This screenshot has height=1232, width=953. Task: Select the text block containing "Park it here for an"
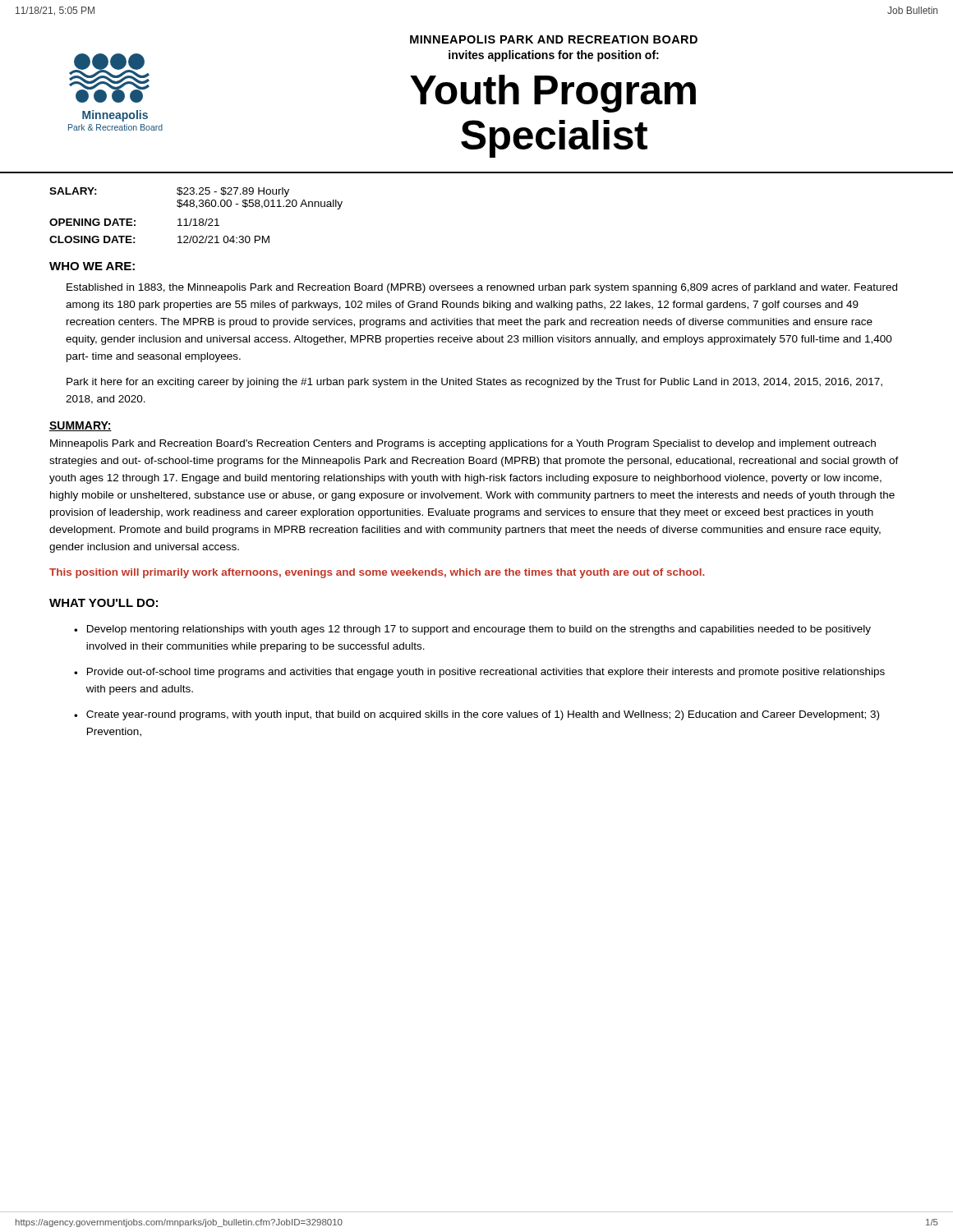[x=474, y=390]
